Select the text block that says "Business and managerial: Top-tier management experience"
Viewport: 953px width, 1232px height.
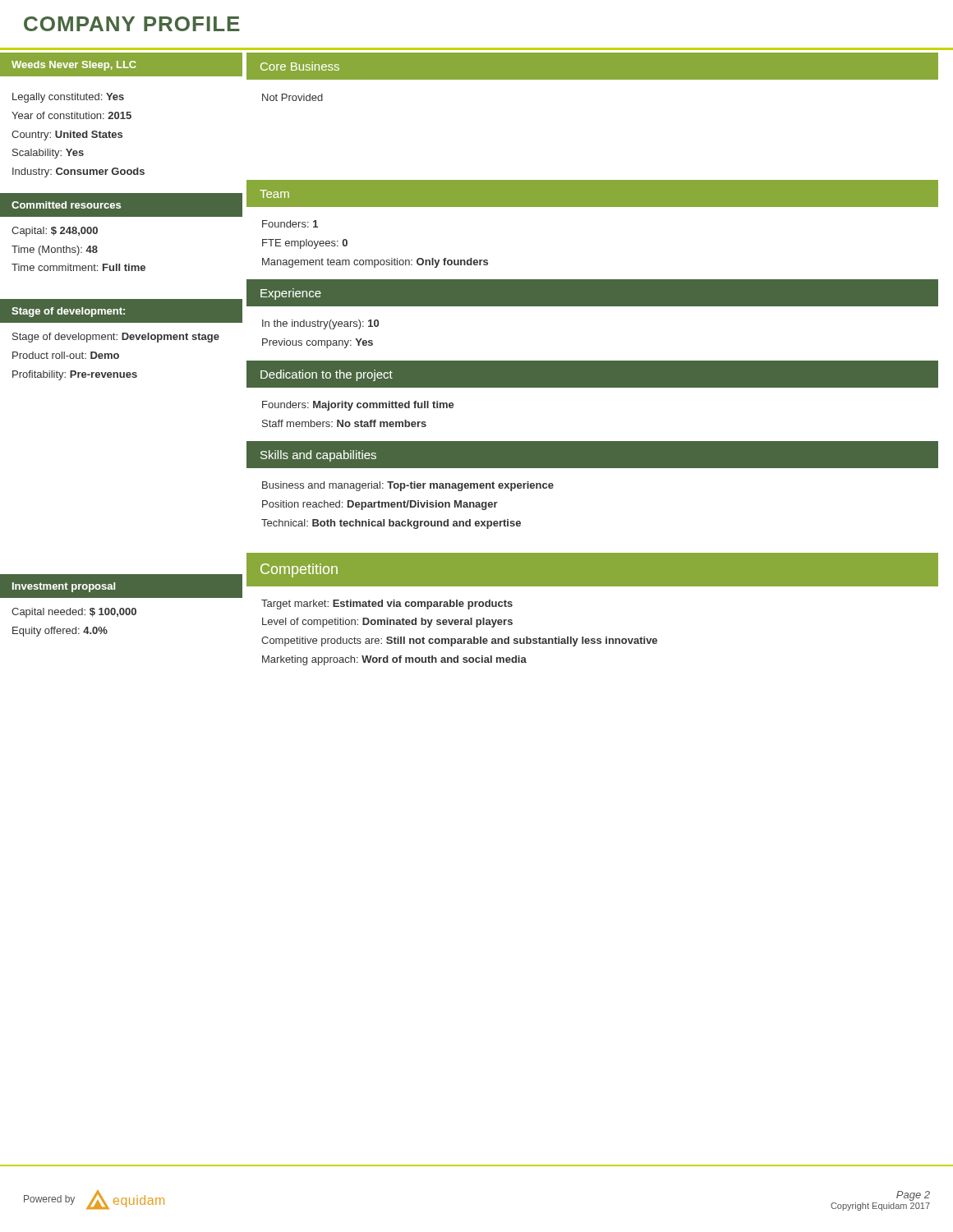408,486
